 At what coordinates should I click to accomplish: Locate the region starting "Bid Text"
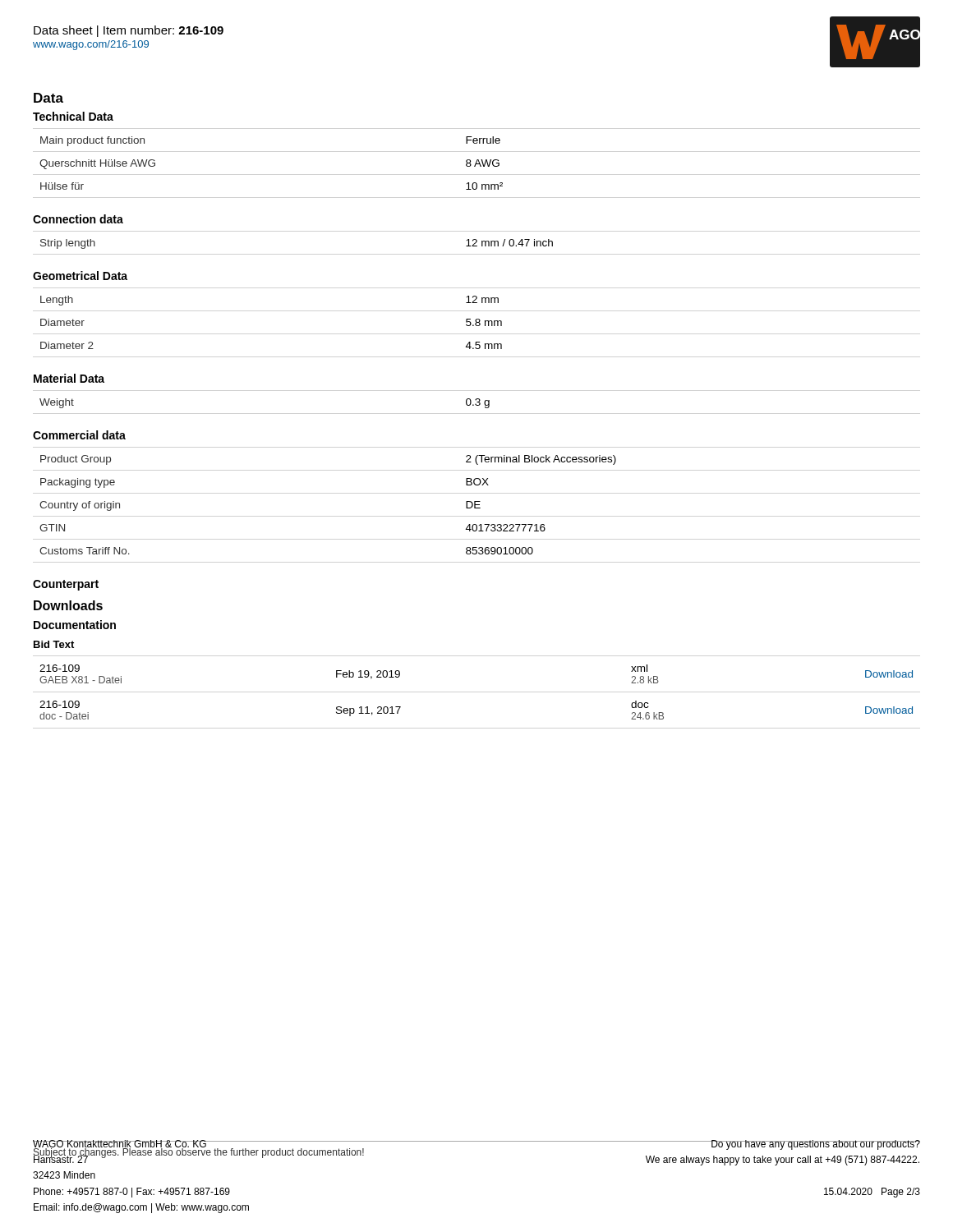tap(54, 644)
